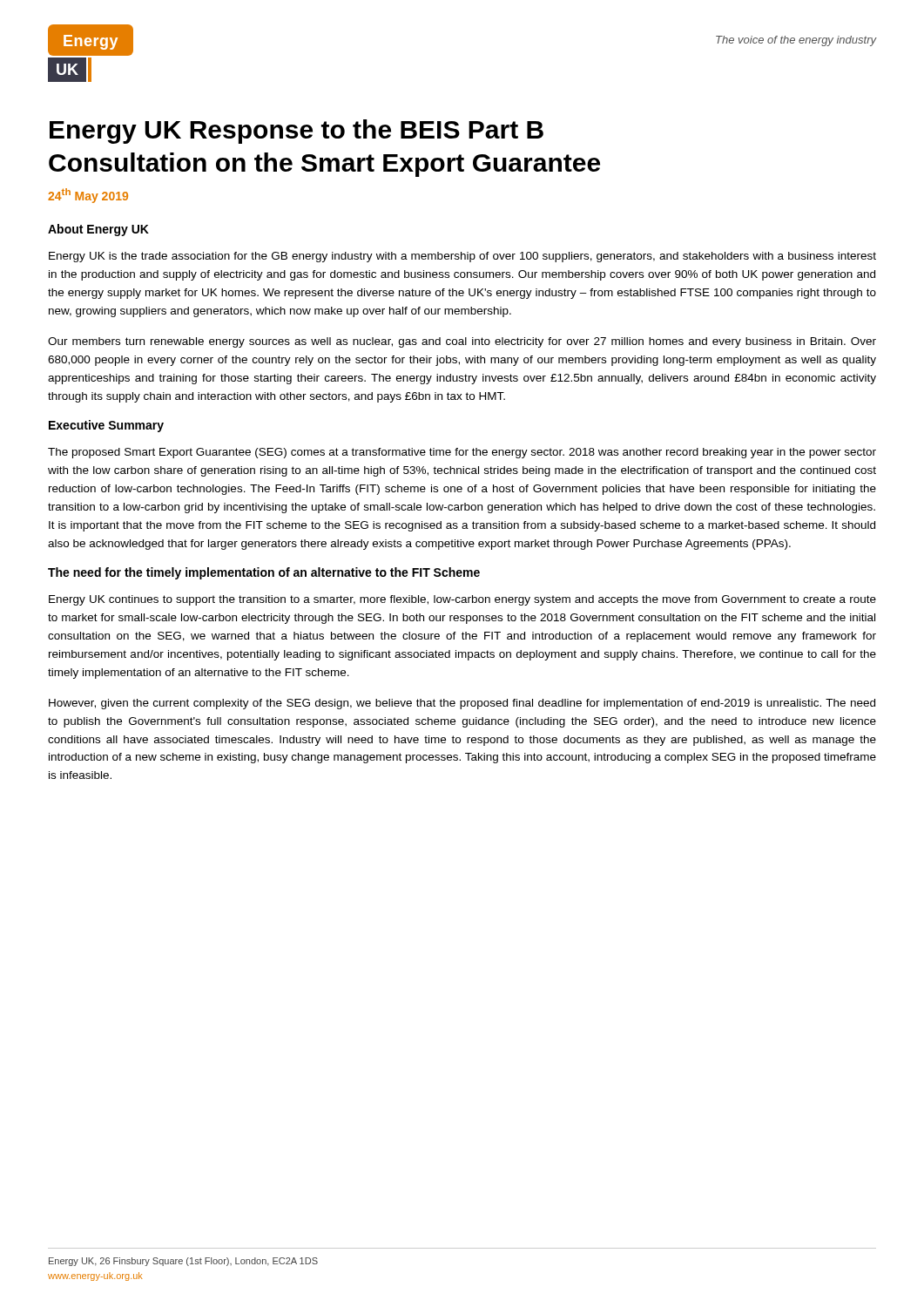Image resolution: width=924 pixels, height=1307 pixels.
Task: Click on the region starting "Energy UK continues to support the transition"
Action: pos(462,636)
